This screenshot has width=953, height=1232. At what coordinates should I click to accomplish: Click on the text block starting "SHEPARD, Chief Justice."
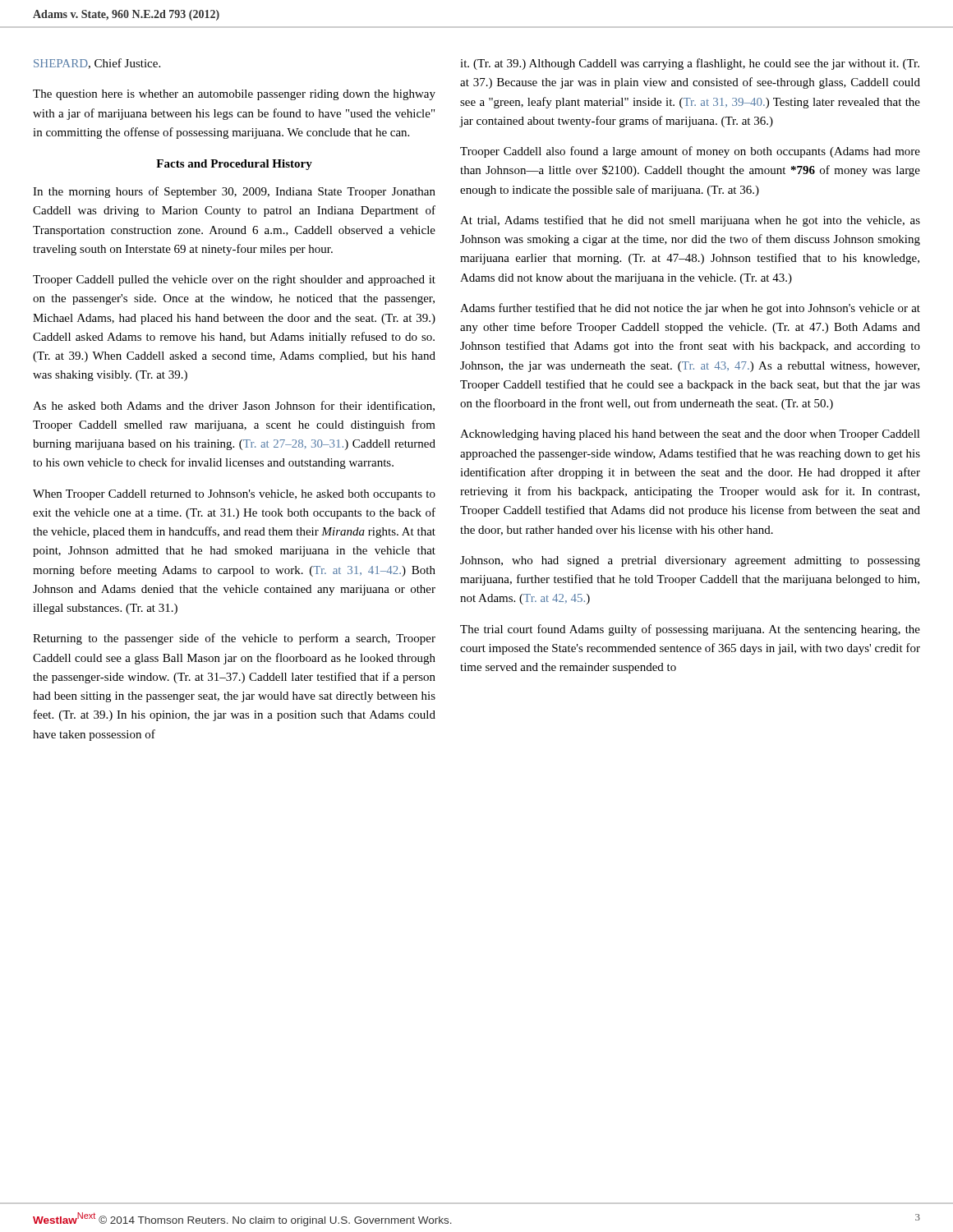point(97,63)
